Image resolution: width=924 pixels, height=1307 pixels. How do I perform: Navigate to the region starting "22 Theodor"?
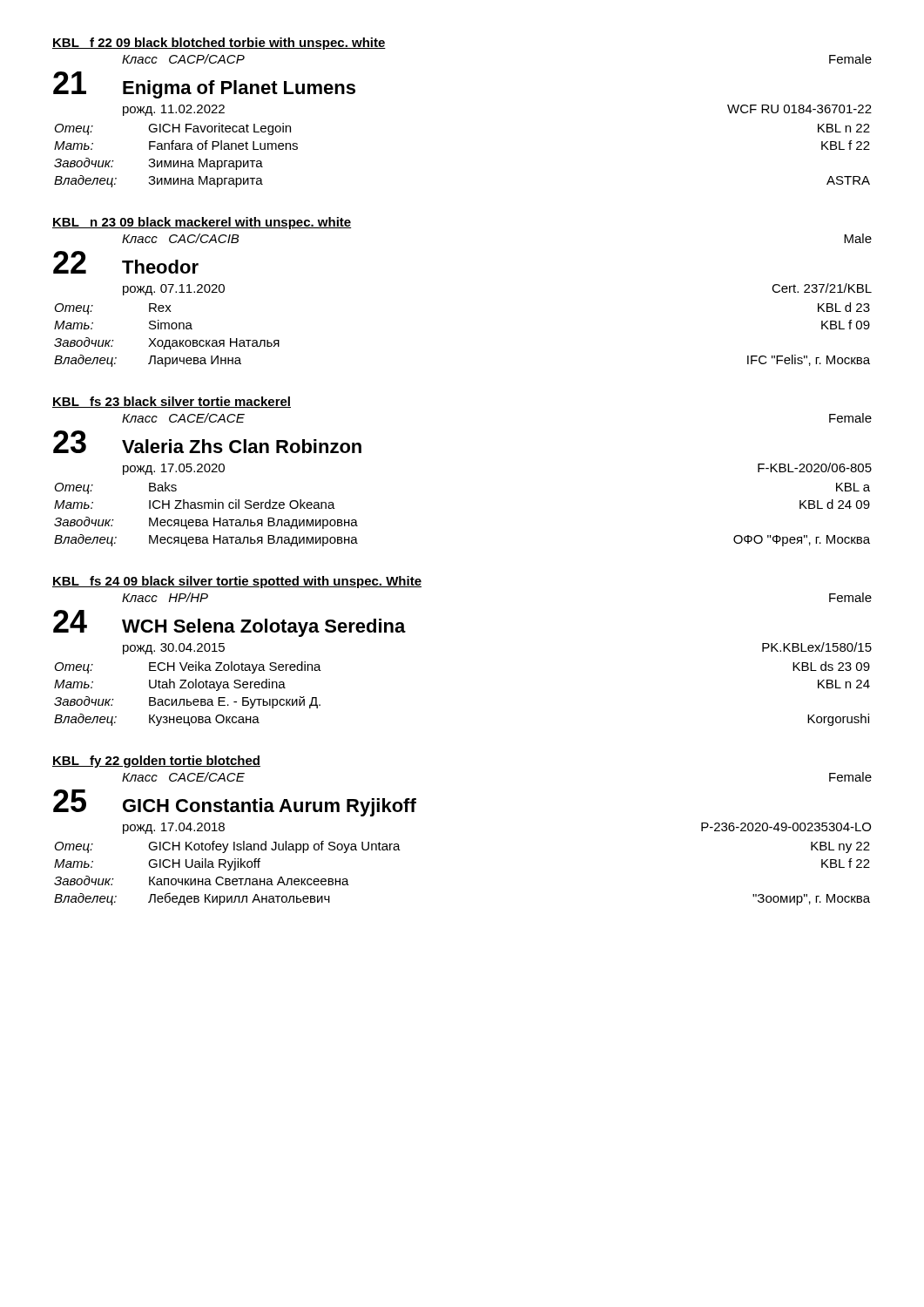125,263
